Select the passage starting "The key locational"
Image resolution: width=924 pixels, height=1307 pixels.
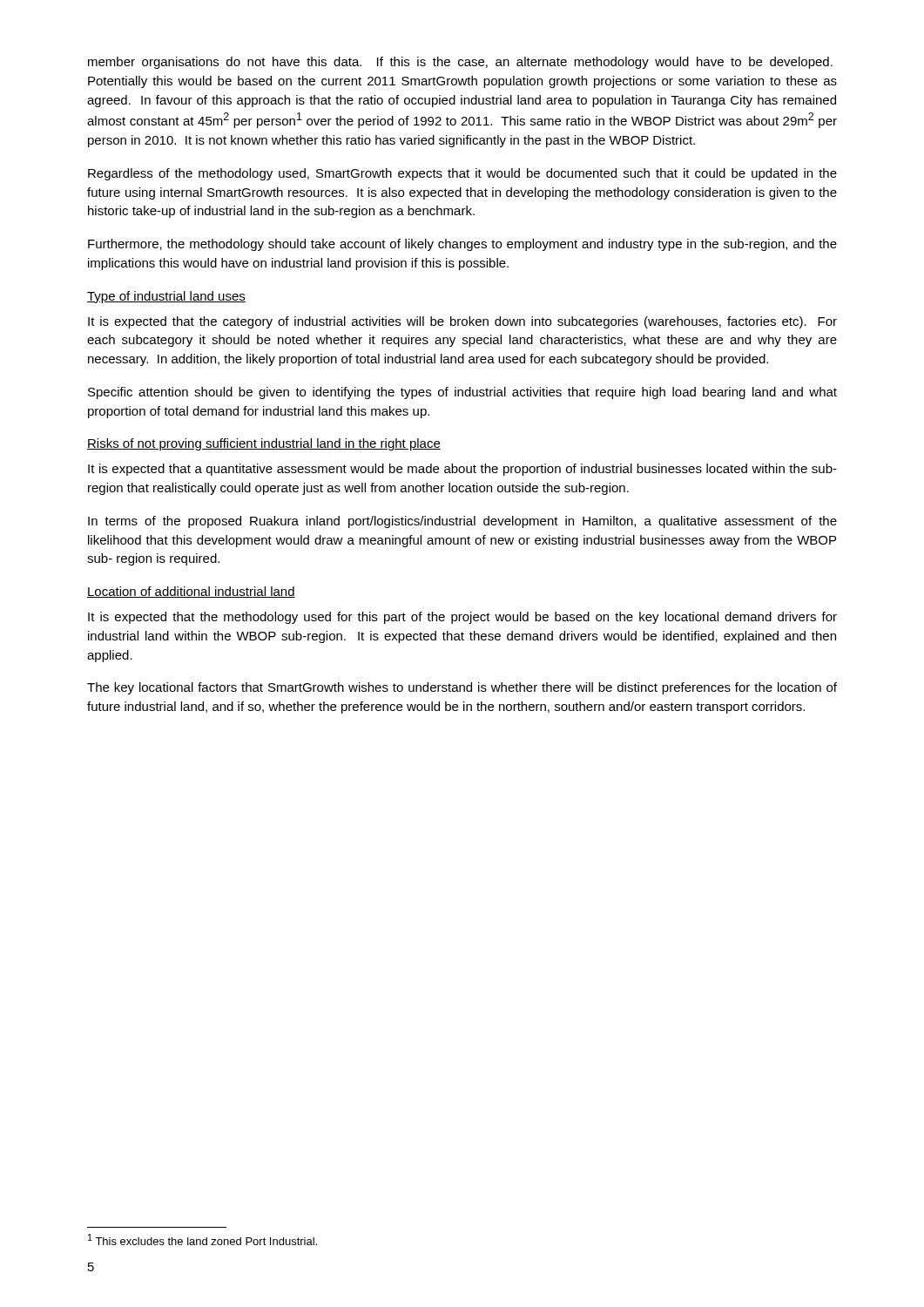click(x=462, y=697)
